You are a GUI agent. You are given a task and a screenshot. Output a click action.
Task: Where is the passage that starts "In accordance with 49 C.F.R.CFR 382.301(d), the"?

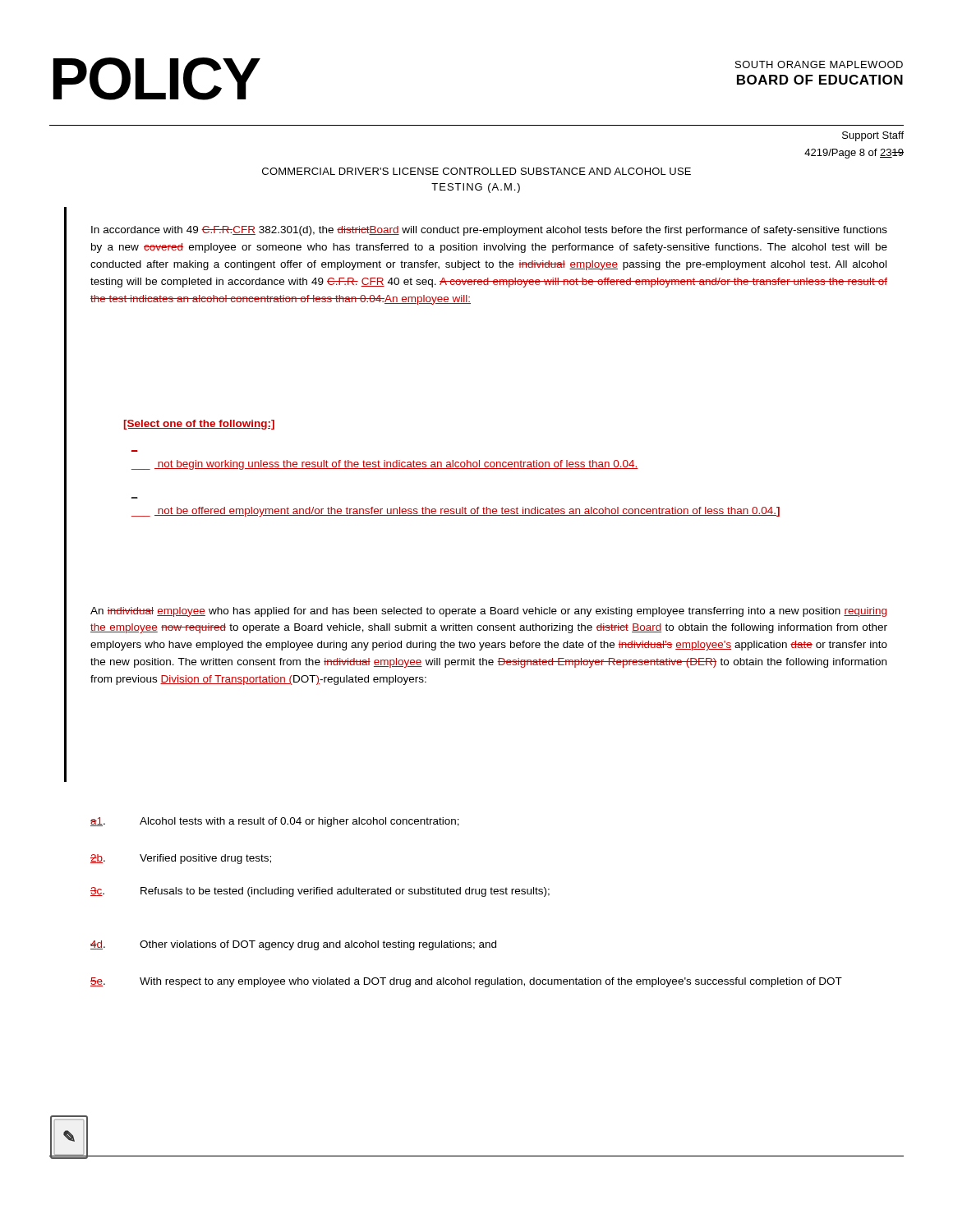pyautogui.click(x=489, y=265)
